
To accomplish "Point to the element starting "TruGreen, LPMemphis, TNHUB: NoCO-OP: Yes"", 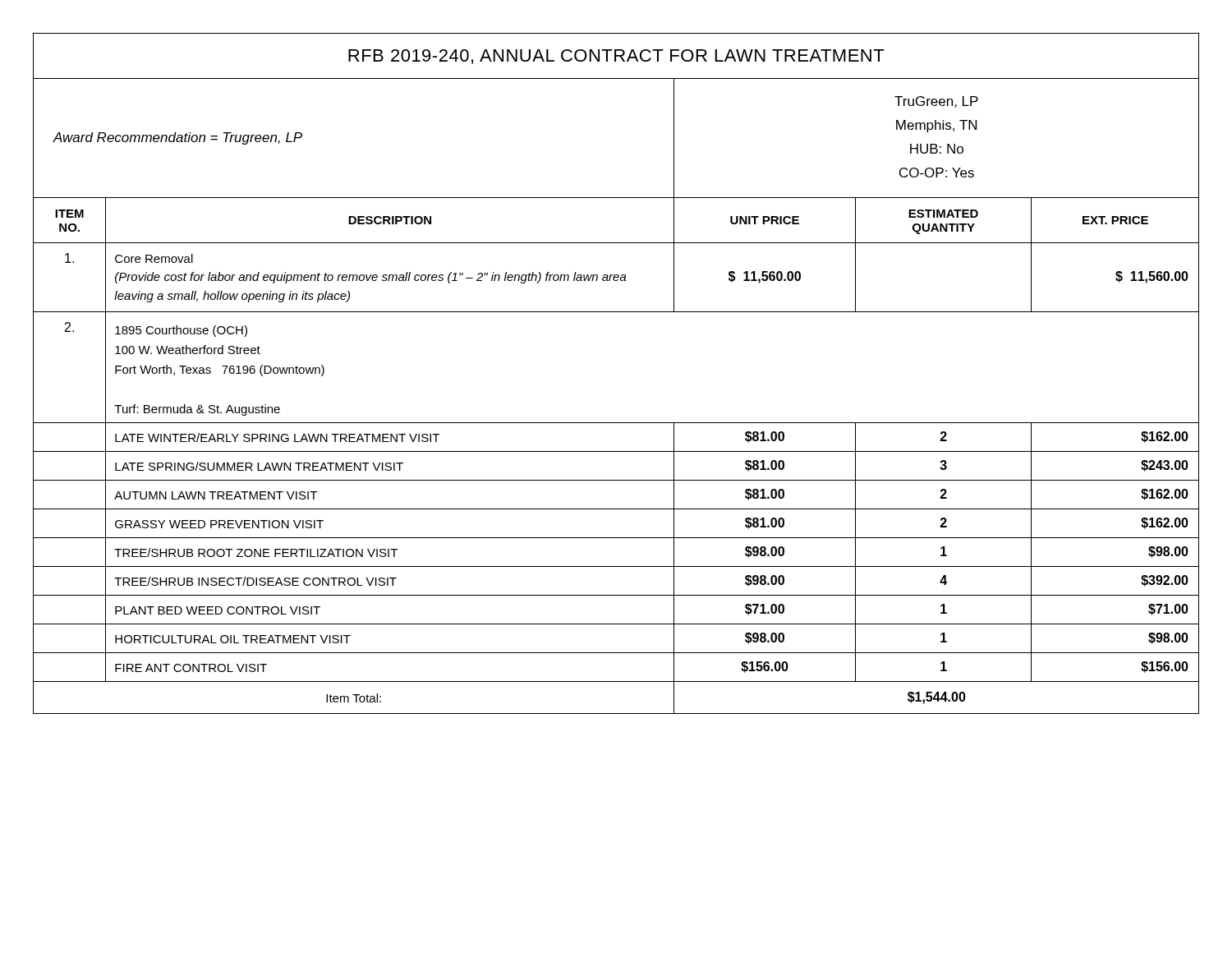I will (937, 137).
